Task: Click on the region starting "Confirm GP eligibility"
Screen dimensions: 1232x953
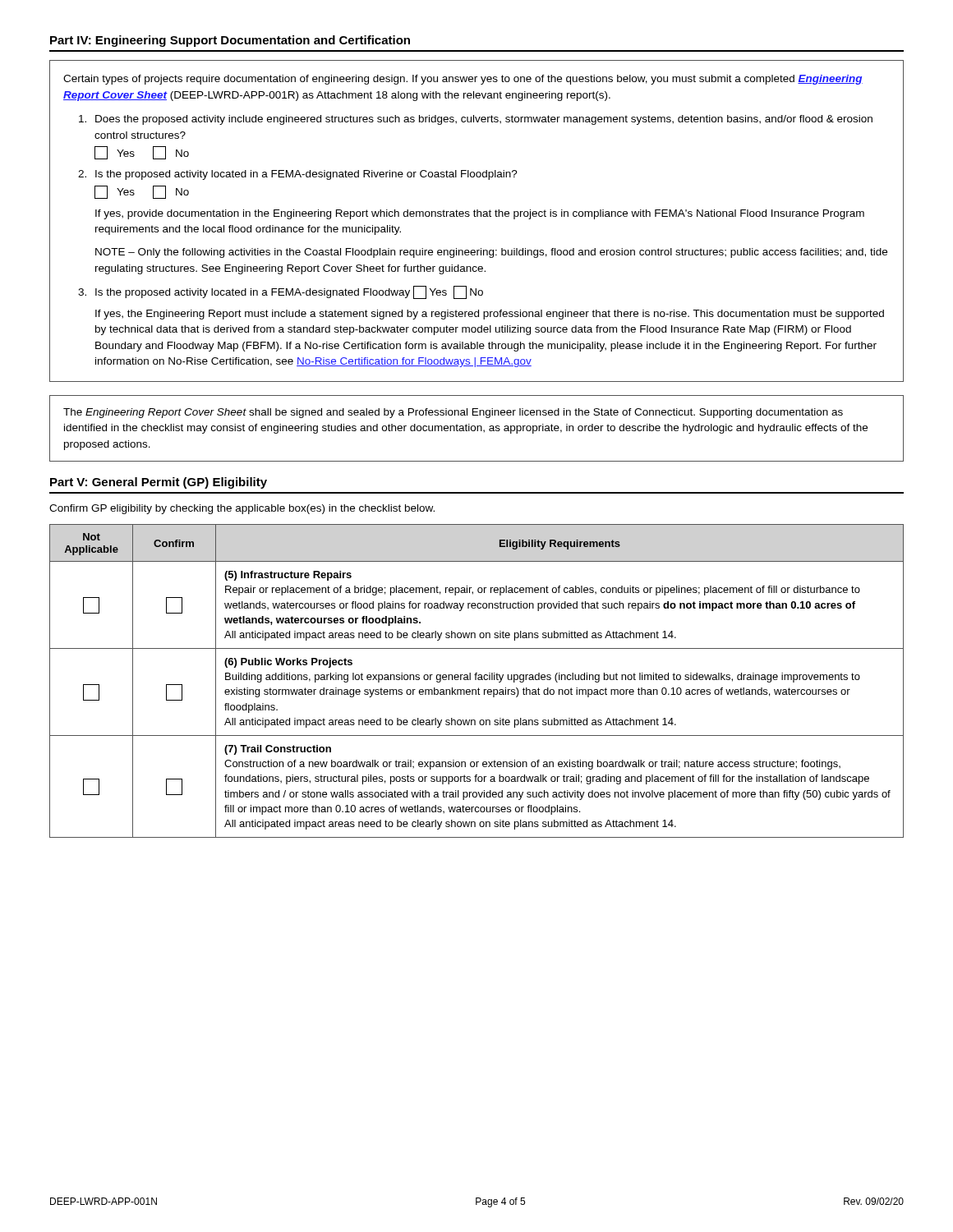Action: 242,508
